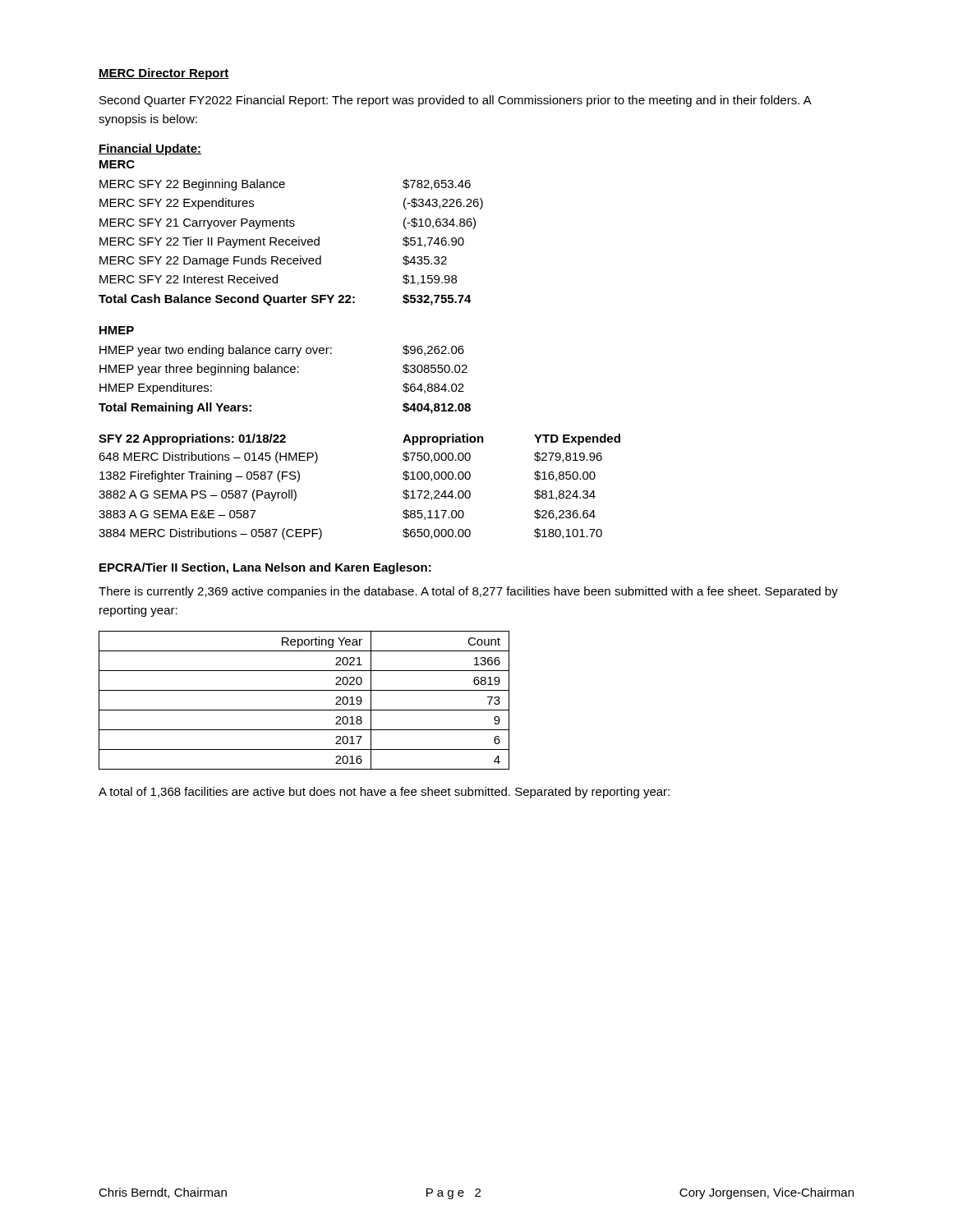The width and height of the screenshot is (953, 1232).
Task: Locate the block of text that opens with "A total of 1,368"
Action: tap(385, 791)
